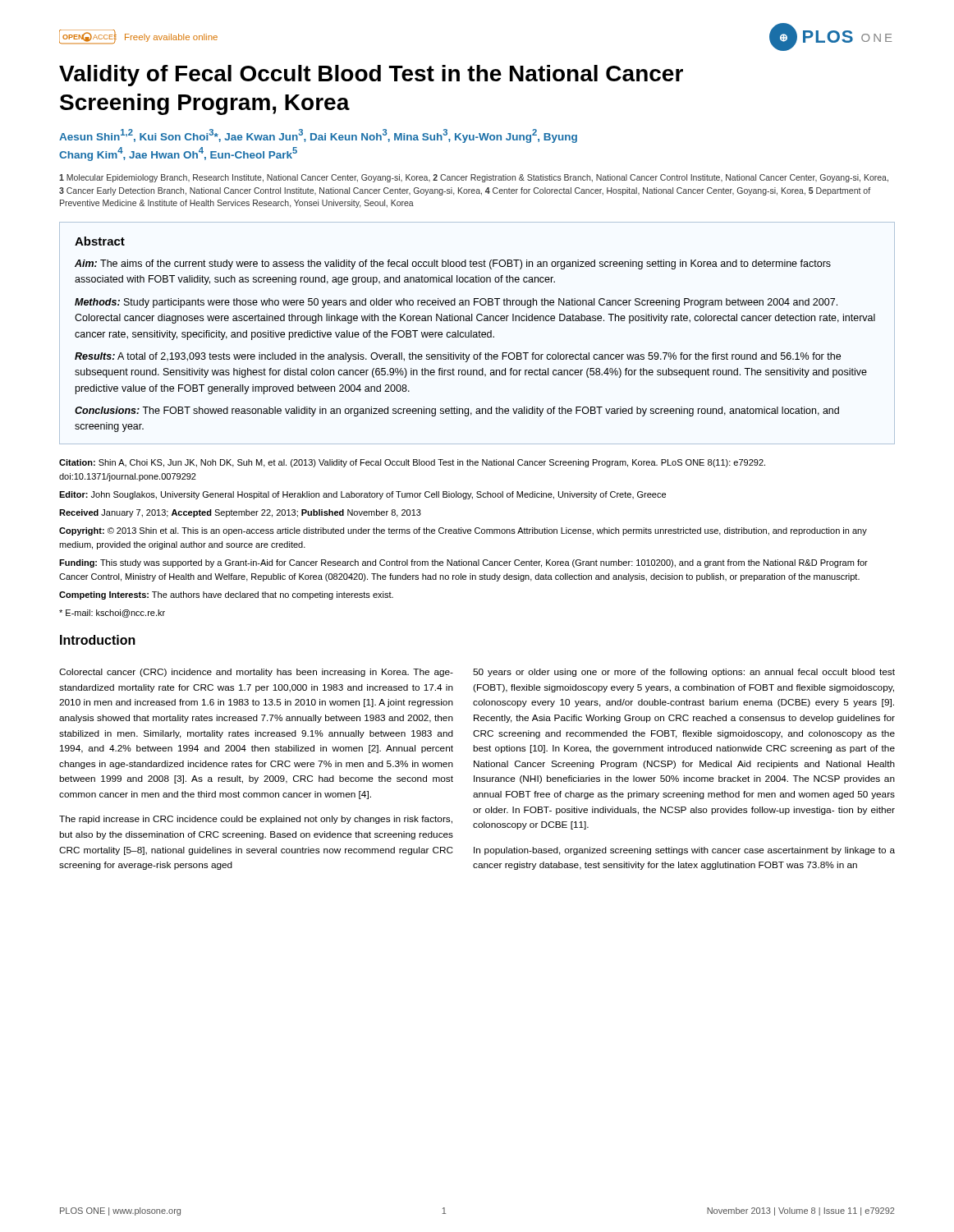Point to the text block starting "1 Molecular Epidemiology Branch, Research Institute,"
Viewport: 954px width, 1232px height.
474,190
